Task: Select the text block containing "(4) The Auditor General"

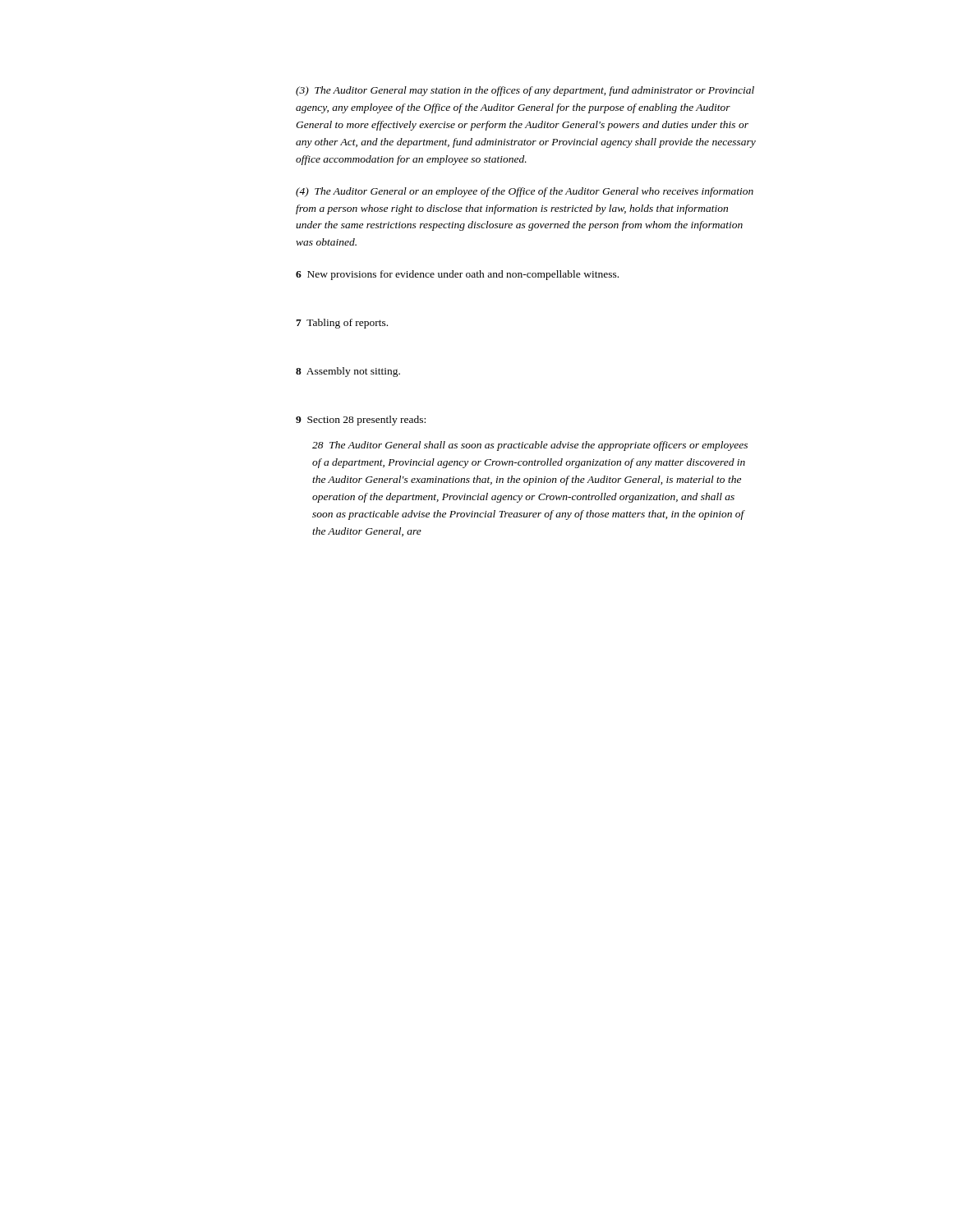Action: coord(525,216)
